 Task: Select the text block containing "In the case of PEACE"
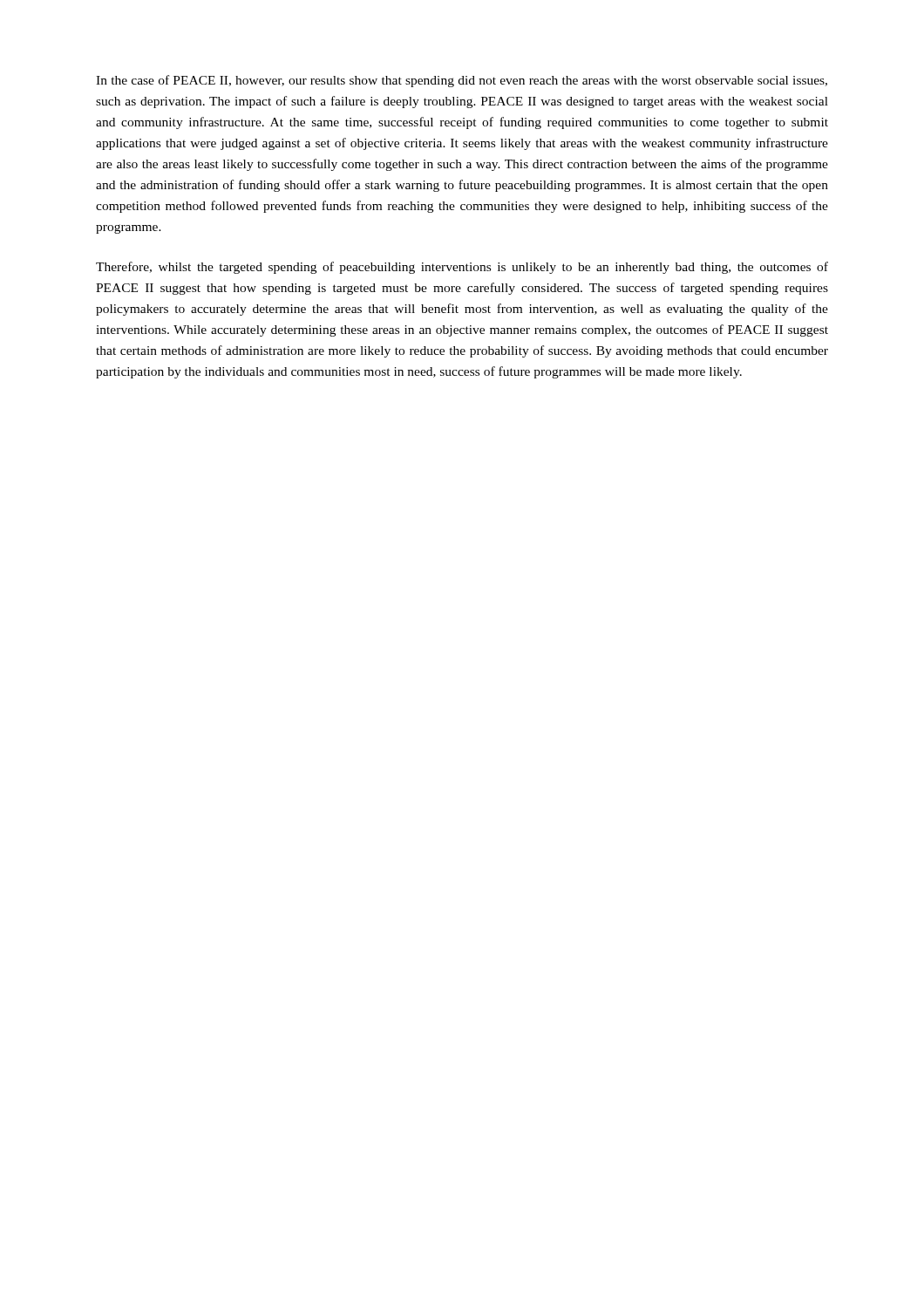point(462,153)
